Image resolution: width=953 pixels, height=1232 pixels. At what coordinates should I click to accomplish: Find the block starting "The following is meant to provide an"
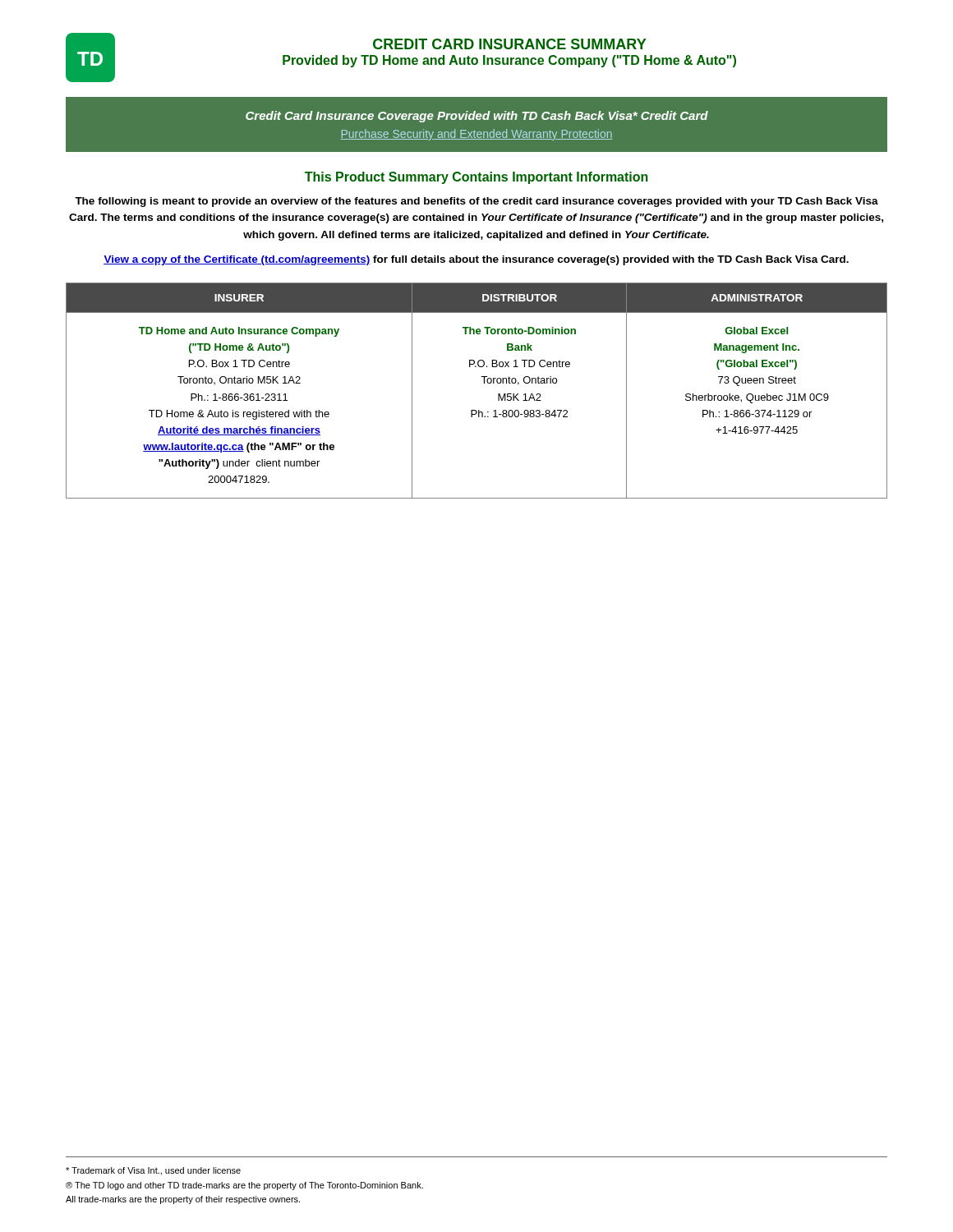pyautogui.click(x=476, y=217)
